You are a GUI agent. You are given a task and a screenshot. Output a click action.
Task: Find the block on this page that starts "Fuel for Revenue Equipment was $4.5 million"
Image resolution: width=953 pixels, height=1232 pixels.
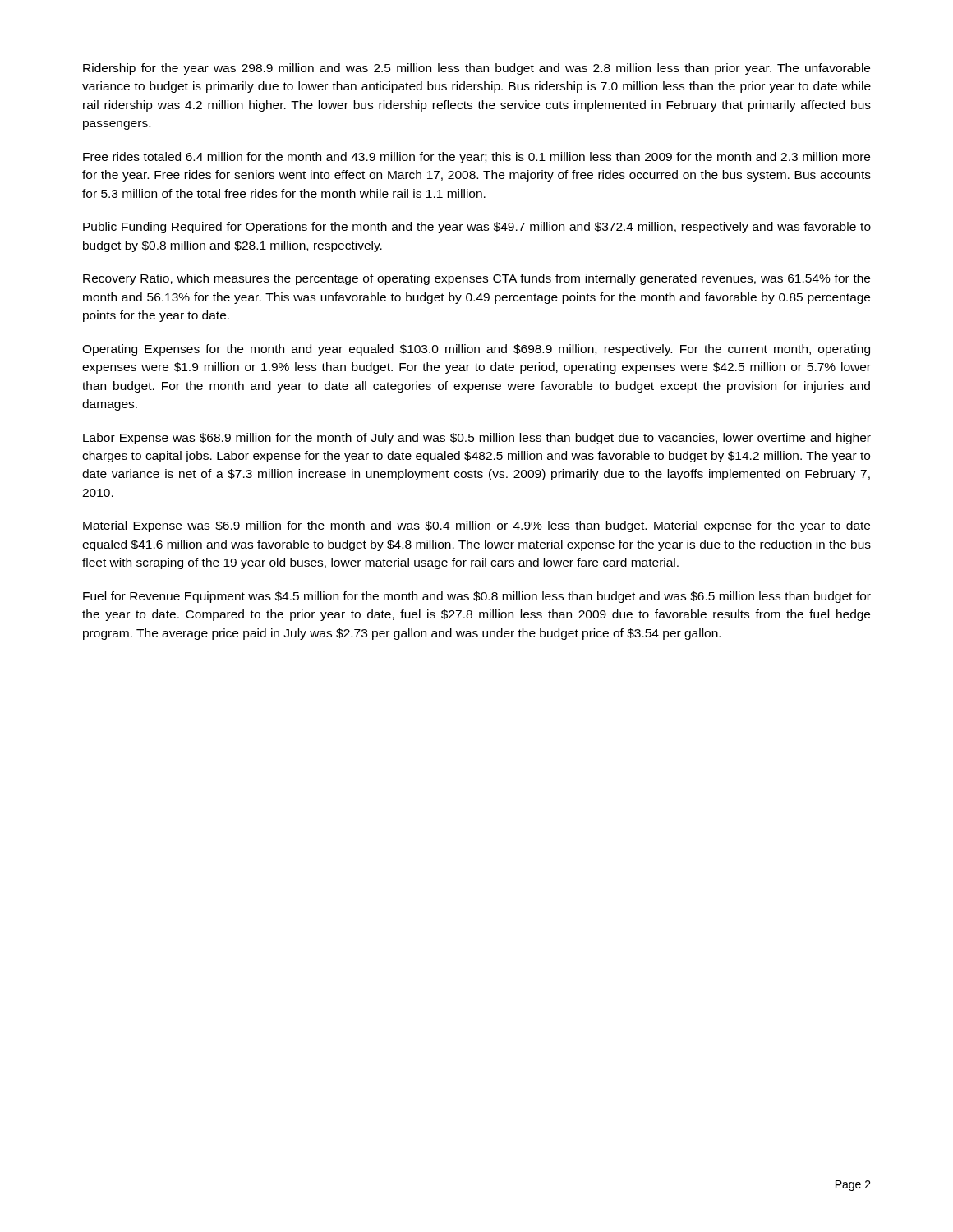pyautogui.click(x=476, y=614)
